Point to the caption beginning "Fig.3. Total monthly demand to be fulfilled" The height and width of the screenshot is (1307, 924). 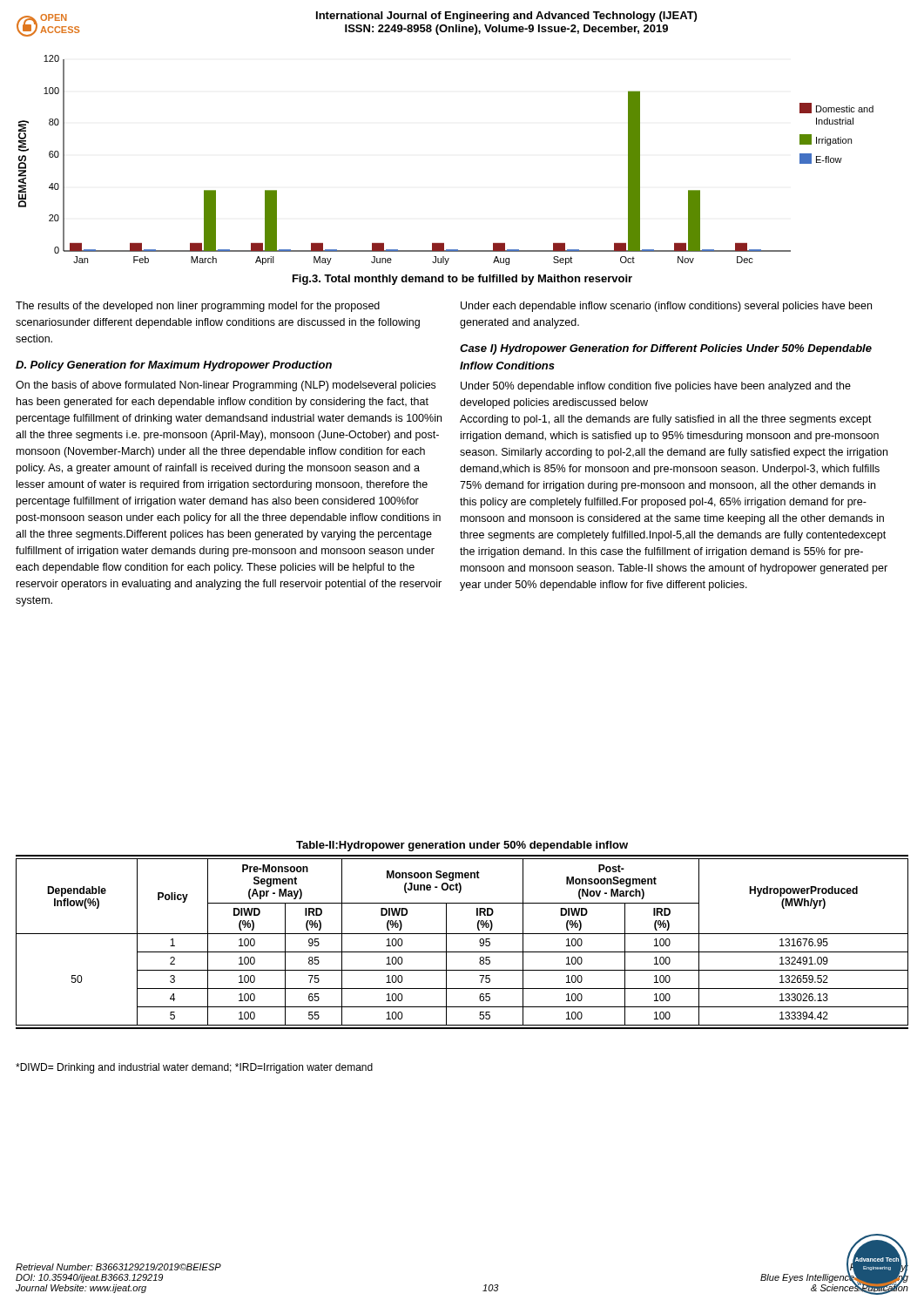[462, 278]
